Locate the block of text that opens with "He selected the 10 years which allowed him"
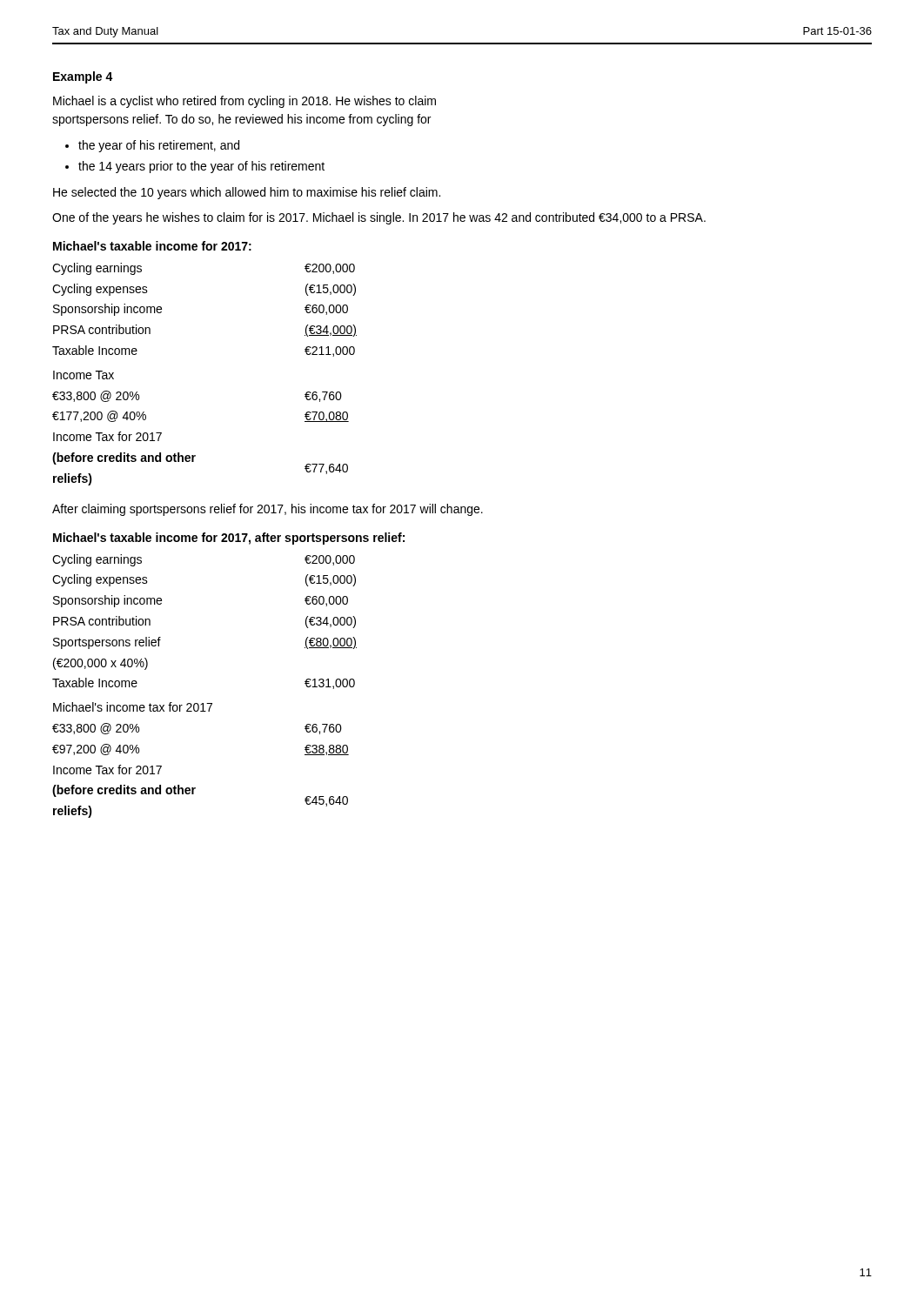 247,192
